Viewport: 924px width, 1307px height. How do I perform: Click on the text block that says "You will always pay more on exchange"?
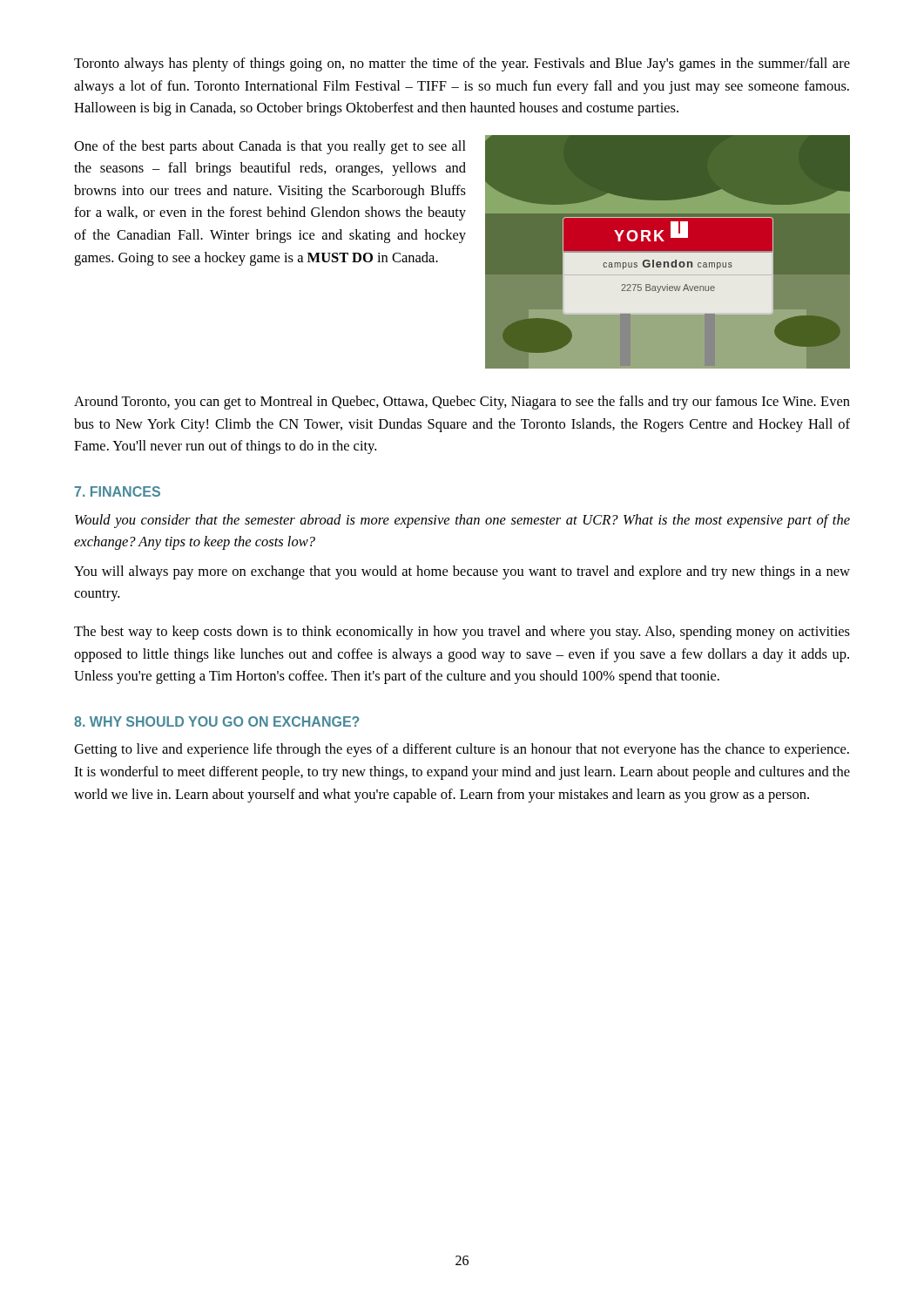pos(462,582)
